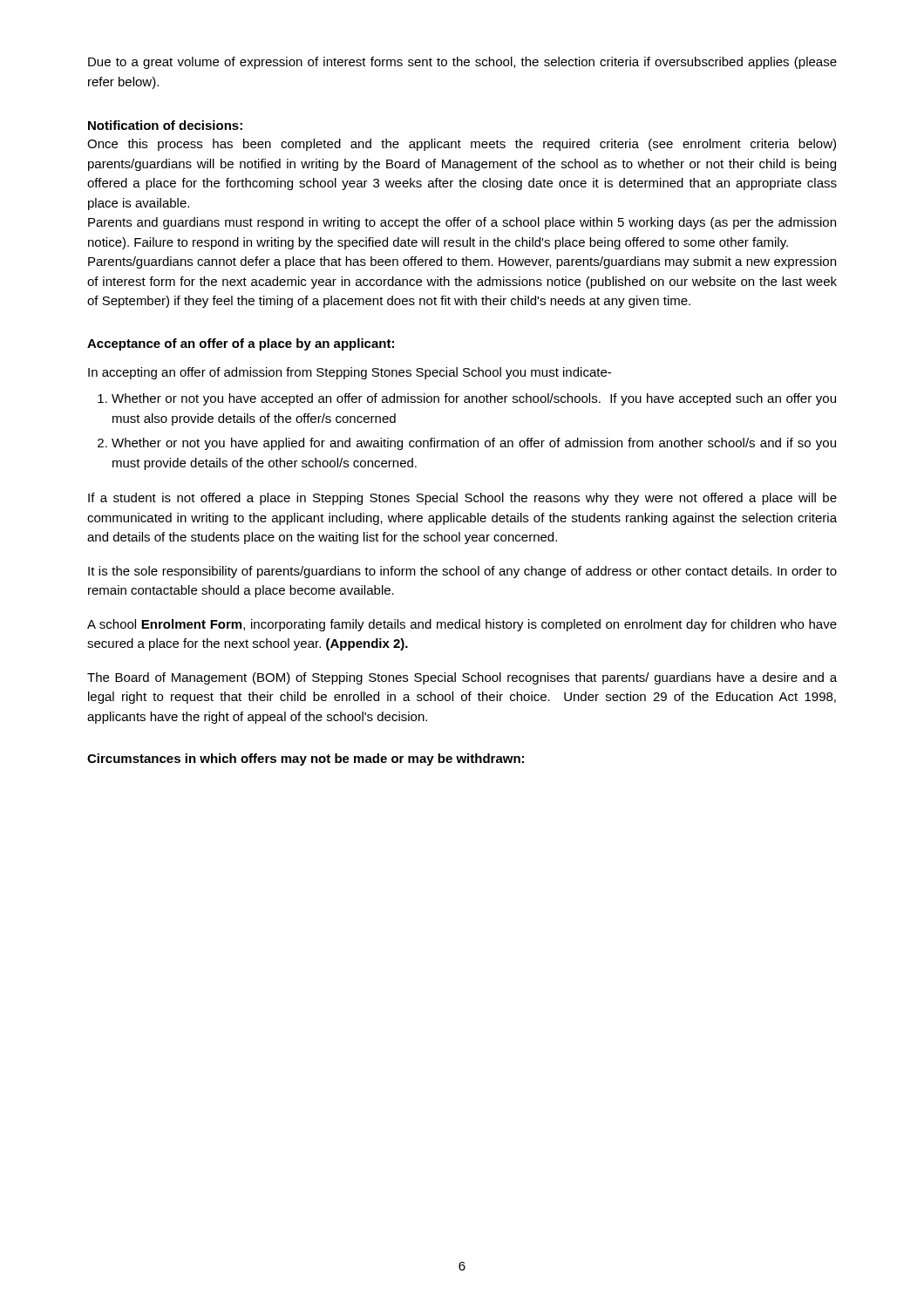Where is the passage that starts "If a student is not offered a place"?
The height and width of the screenshot is (1308, 924).
pos(462,518)
